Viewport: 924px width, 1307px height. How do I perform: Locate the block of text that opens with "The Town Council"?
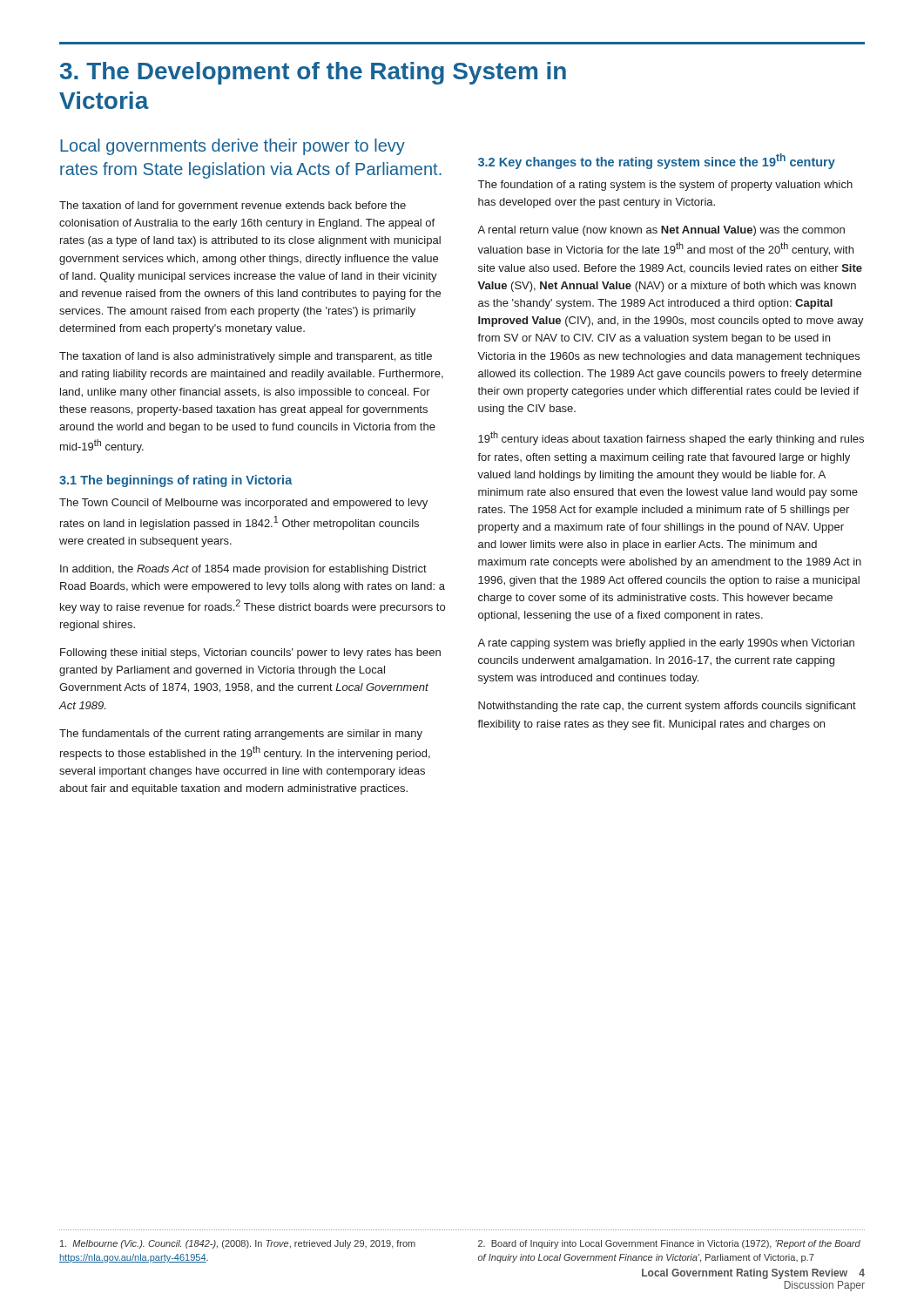(244, 522)
